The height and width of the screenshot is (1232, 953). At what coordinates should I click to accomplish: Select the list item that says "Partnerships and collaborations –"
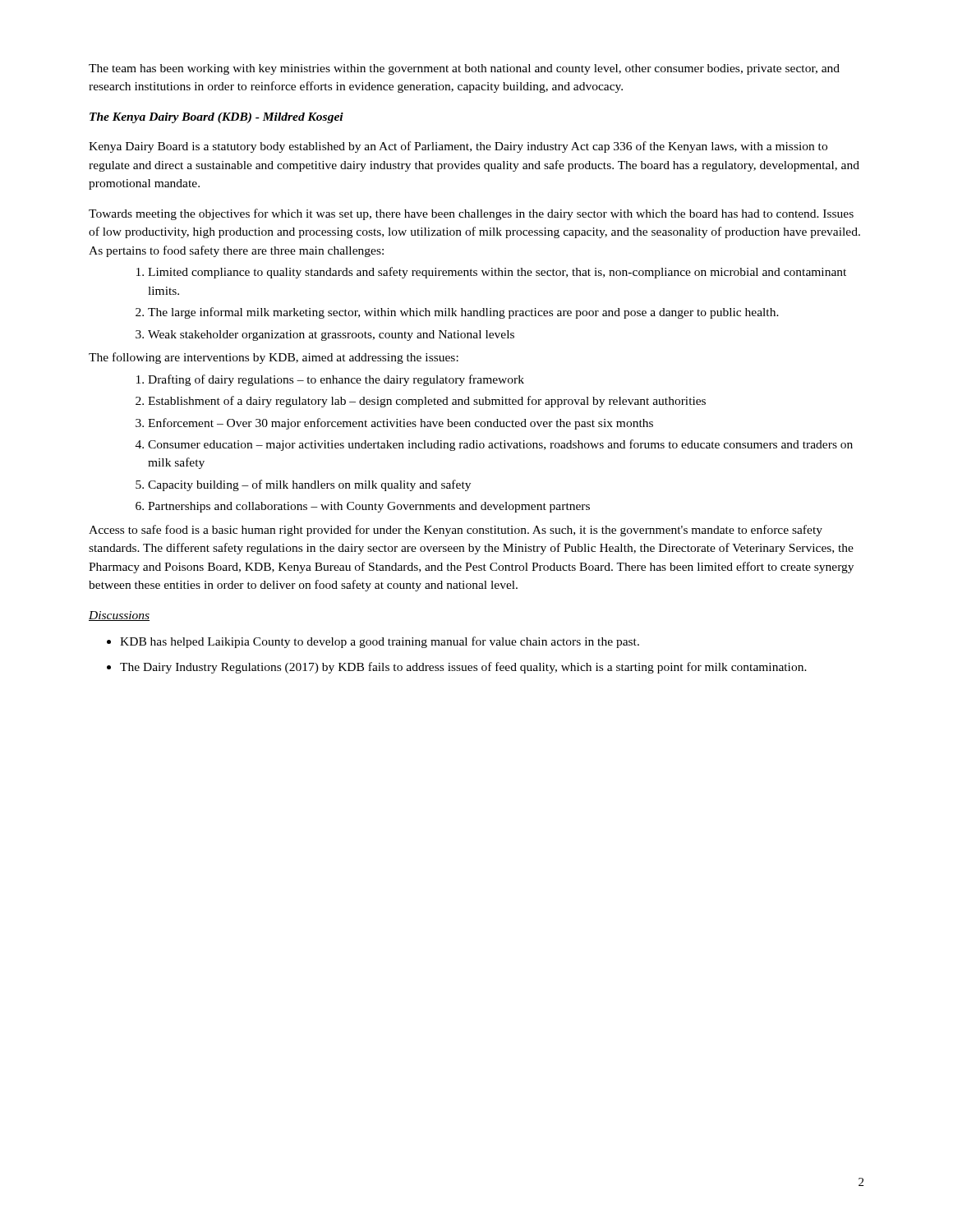tap(369, 506)
